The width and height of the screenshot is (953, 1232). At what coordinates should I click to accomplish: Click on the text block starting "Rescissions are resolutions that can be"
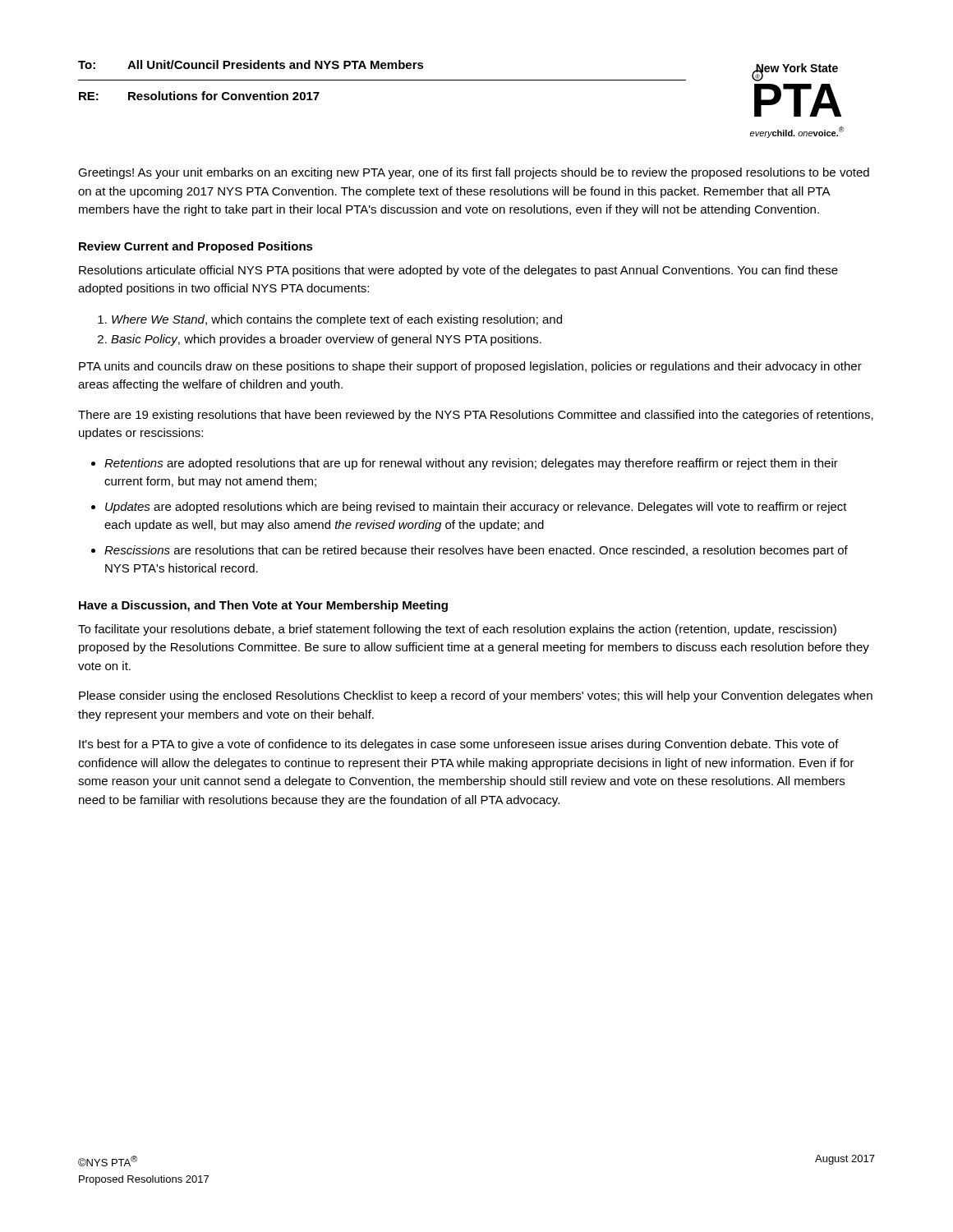[x=476, y=559]
